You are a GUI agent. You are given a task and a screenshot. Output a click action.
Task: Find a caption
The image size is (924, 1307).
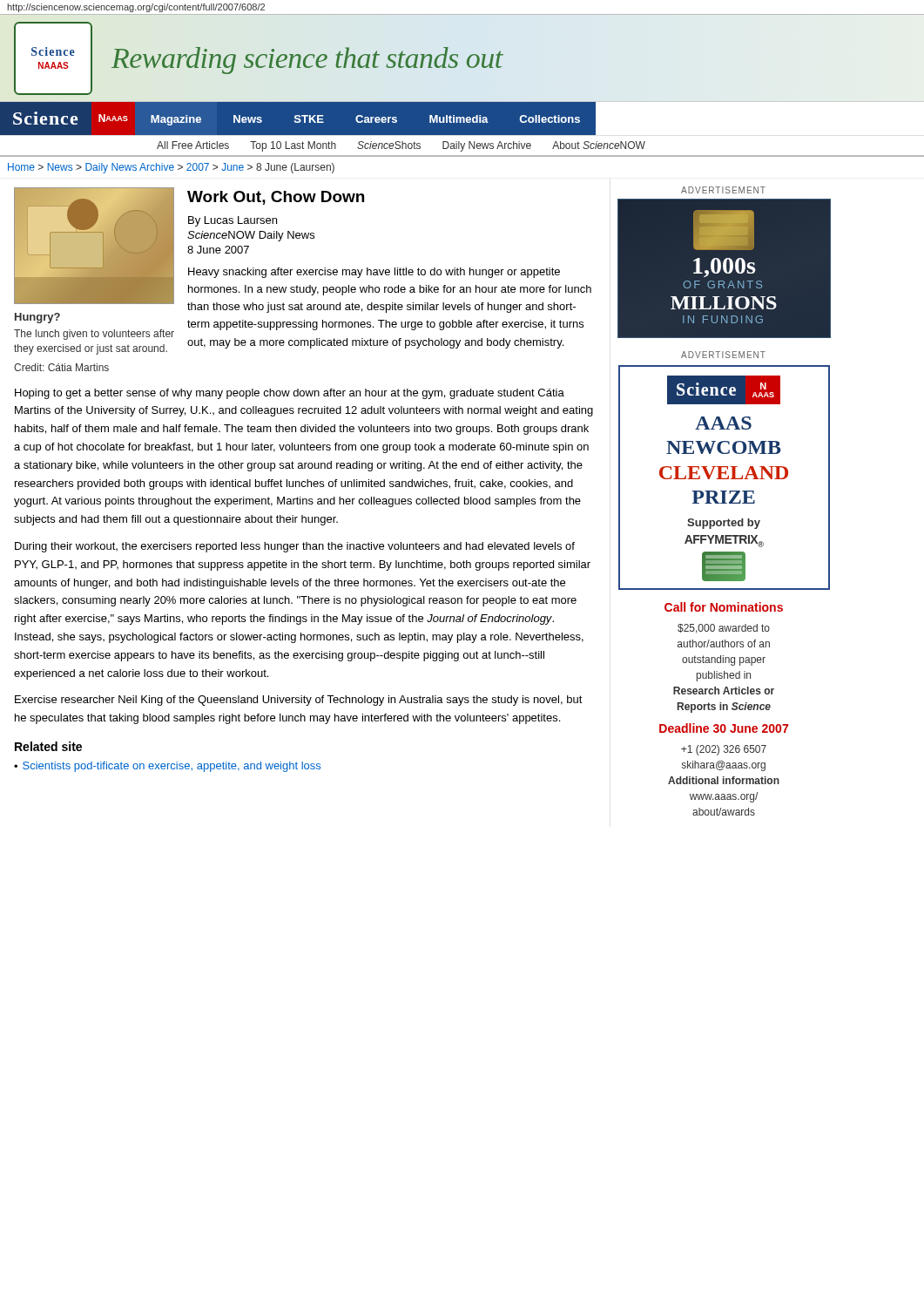click(x=94, y=342)
